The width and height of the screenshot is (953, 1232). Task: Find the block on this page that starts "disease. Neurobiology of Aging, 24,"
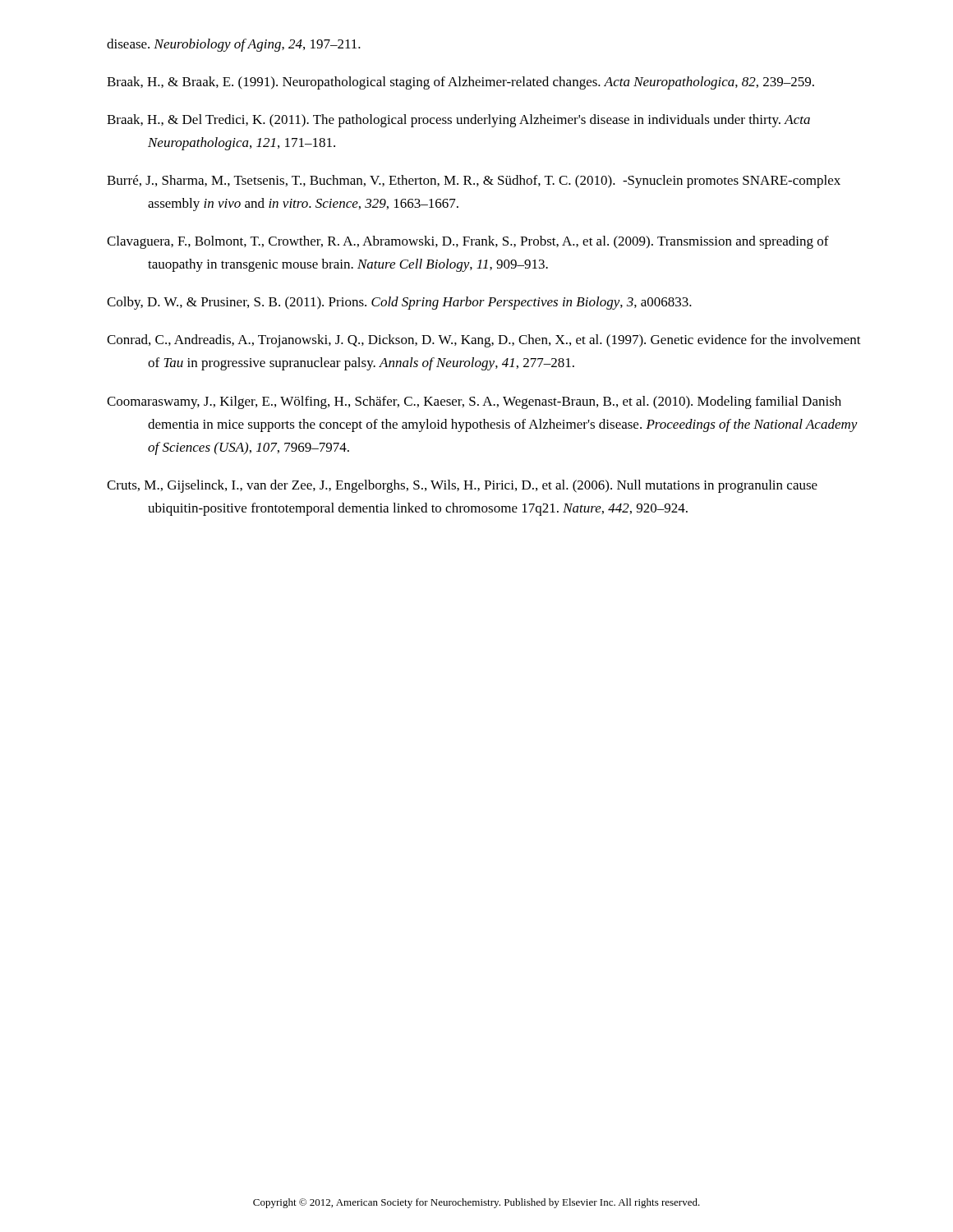pyautogui.click(x=234, y=44)
